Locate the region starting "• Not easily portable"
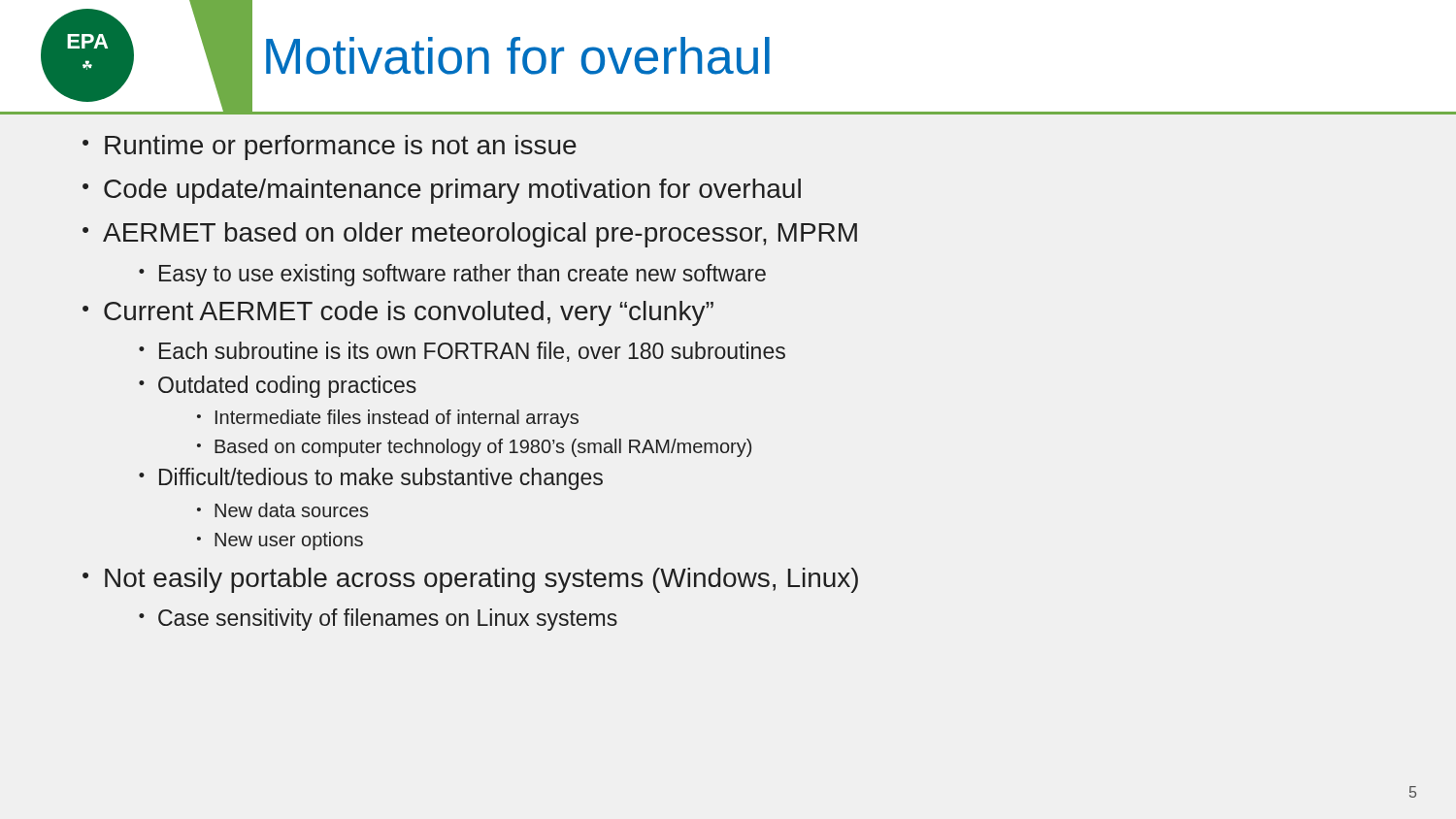 pos(464,577)
